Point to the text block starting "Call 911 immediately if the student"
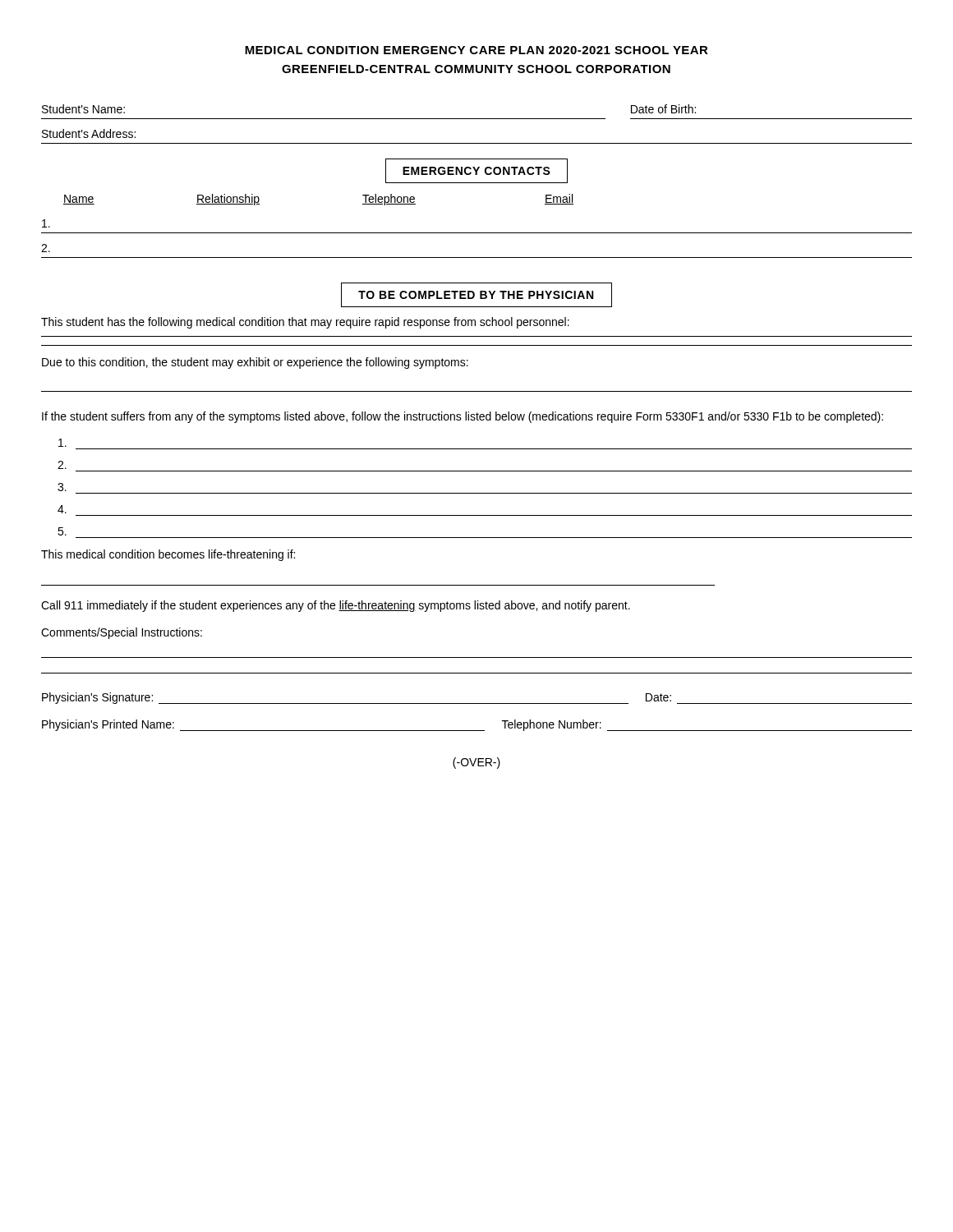Screen dimensions: 1232x953 click(x=336, y=605)
